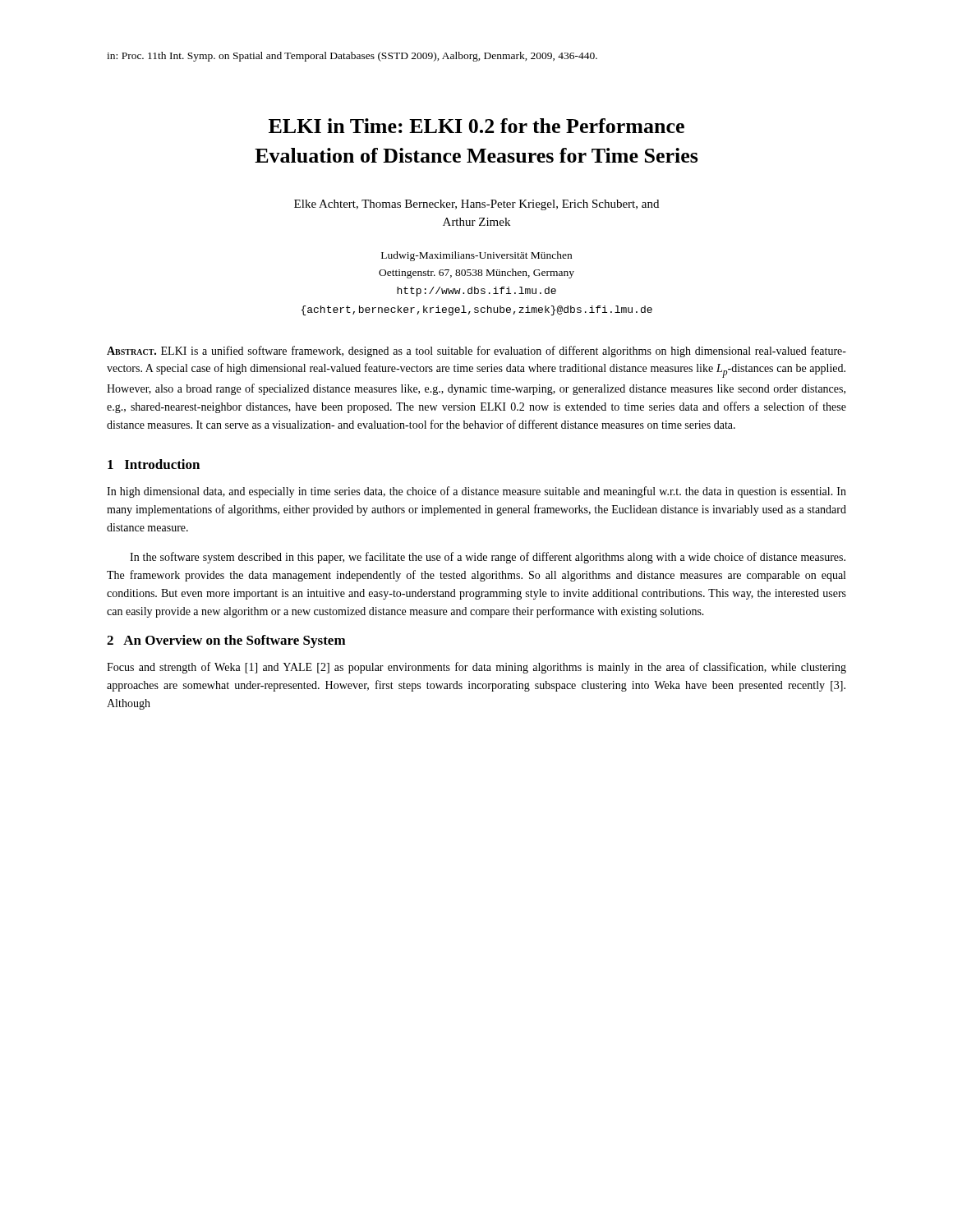The width and height of the screenshot is (953, 1232).
Task: Find "1 Introduction" on this page
Action: pos(153,465)
